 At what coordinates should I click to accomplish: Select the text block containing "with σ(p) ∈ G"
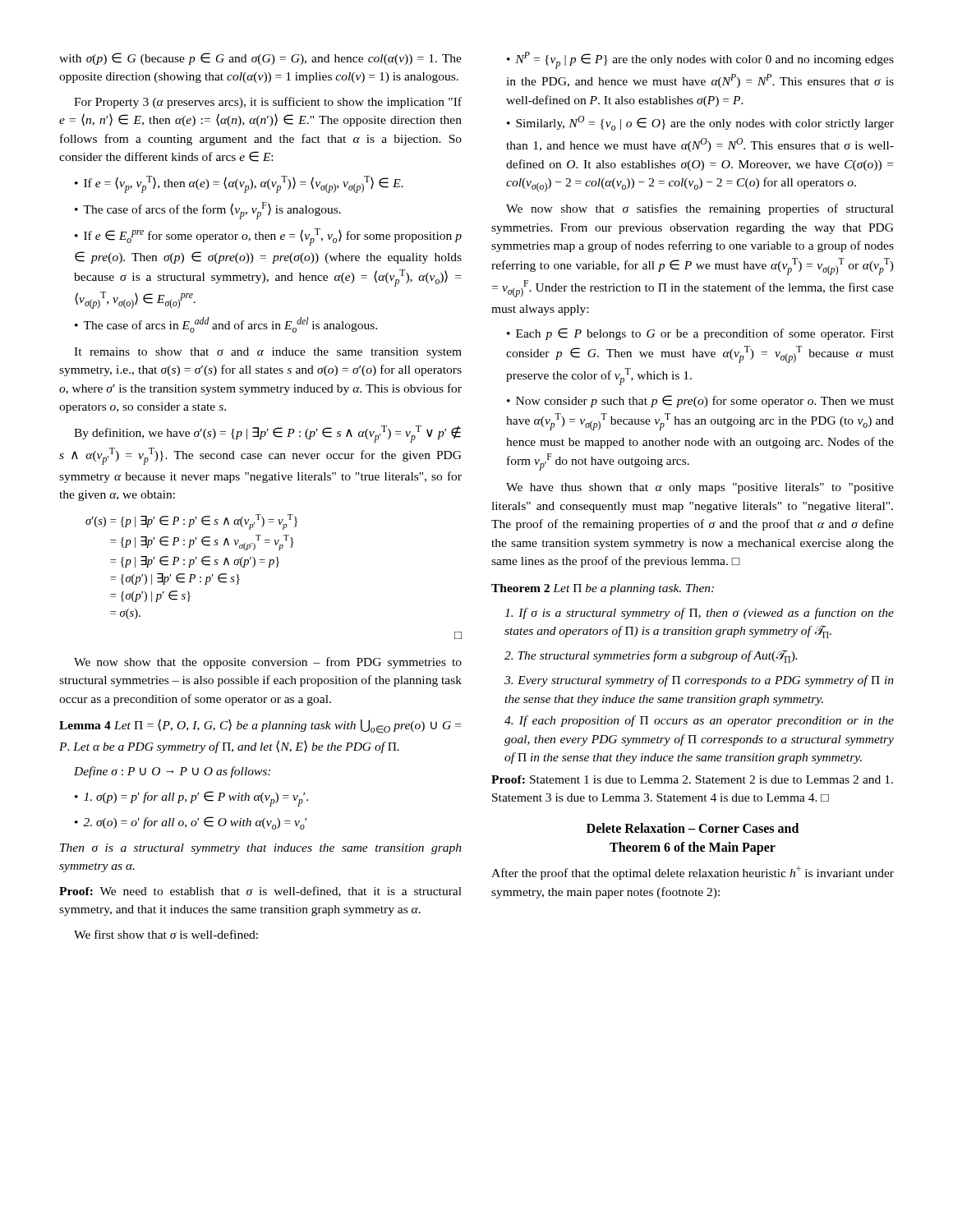click(260, 68)
